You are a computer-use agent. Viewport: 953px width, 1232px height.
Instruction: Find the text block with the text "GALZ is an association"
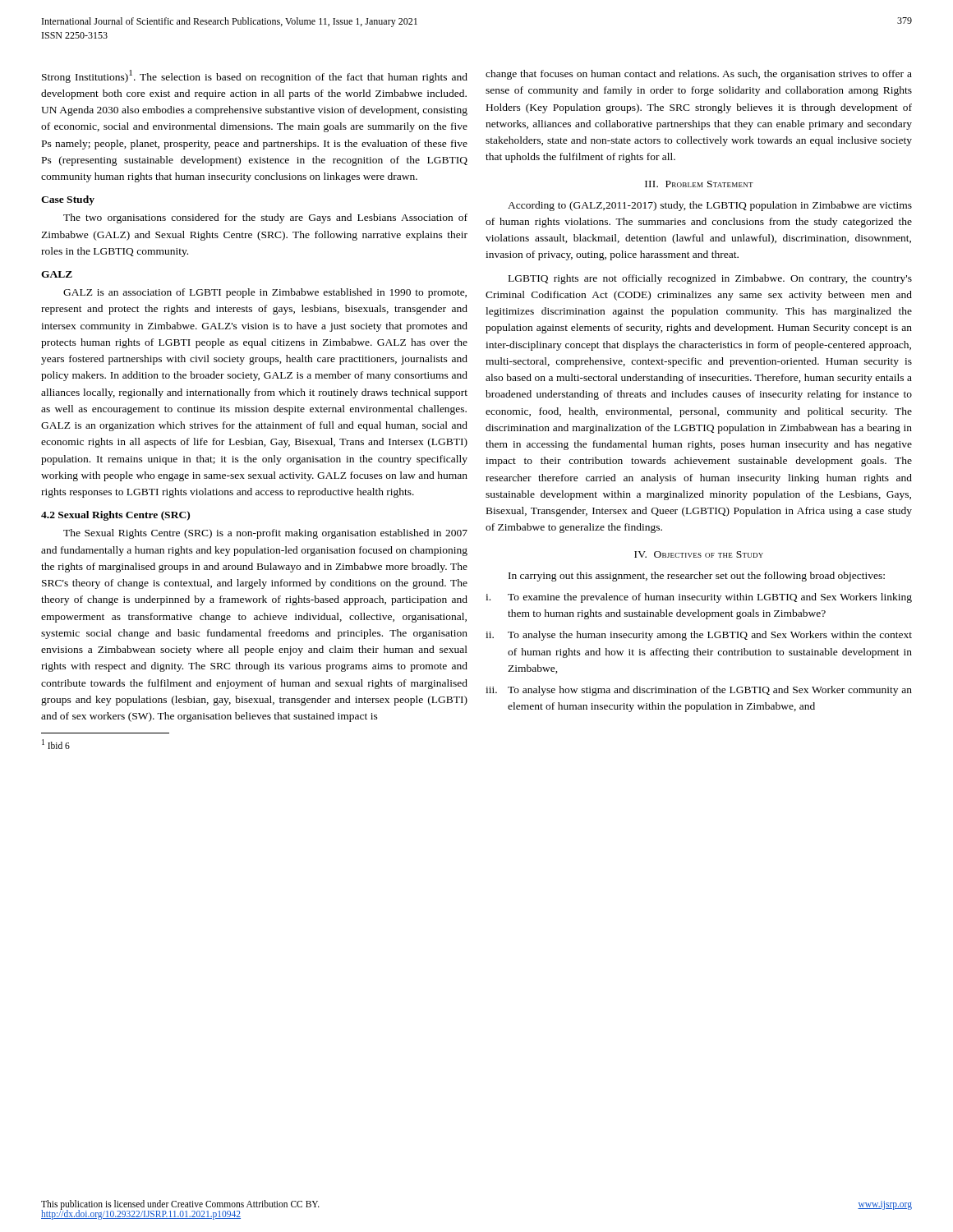click(x=254, y=392)
